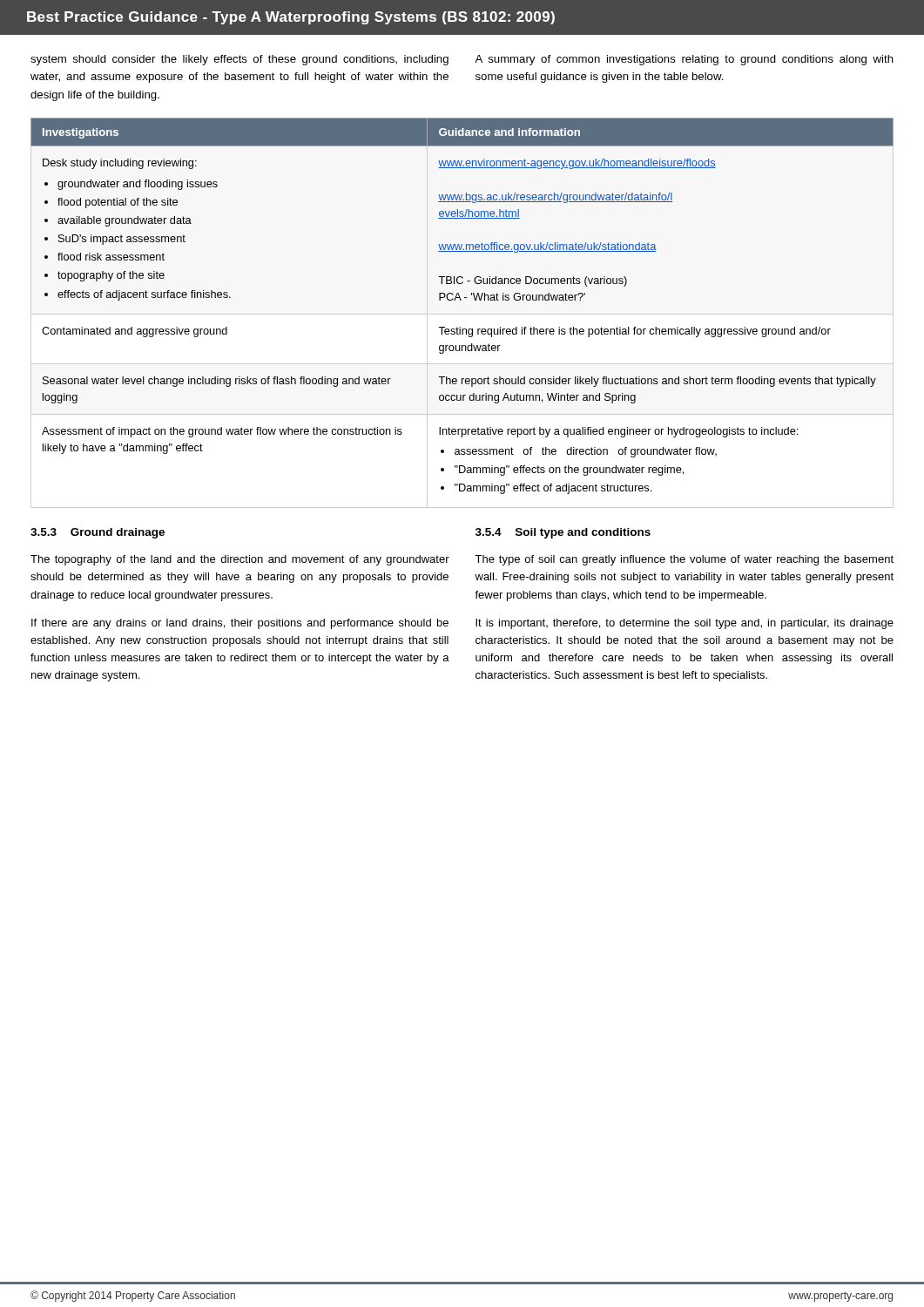Locate the table with the text "The report should"
Viewport: 924px width, 1307px height.
(x=462, y=313)
